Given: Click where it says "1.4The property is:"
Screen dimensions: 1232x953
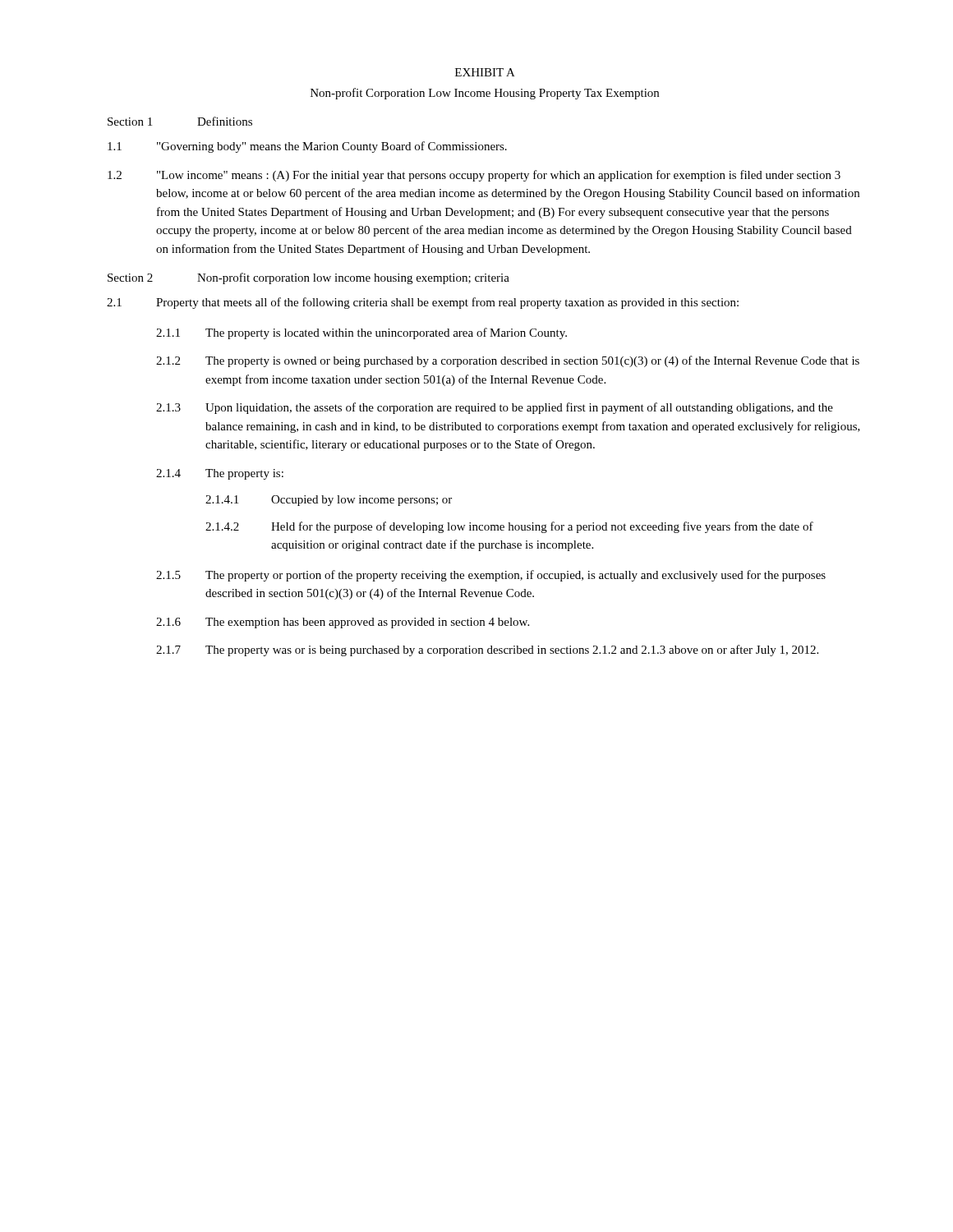Looking at the screenshot, I should [x=220, y=474].
